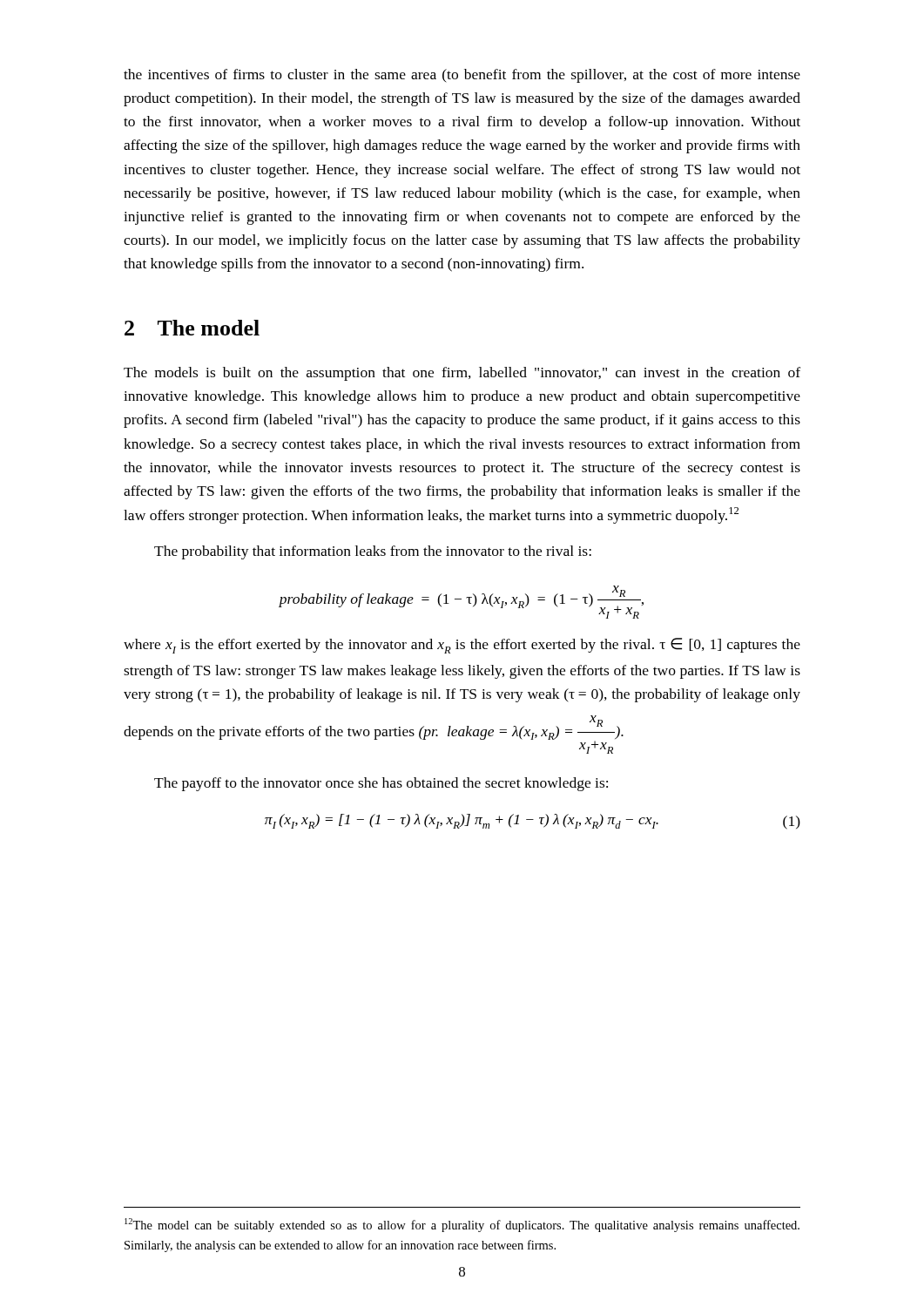
Task: Find "2 The model" on this page
Action: [x=192, y=328]
